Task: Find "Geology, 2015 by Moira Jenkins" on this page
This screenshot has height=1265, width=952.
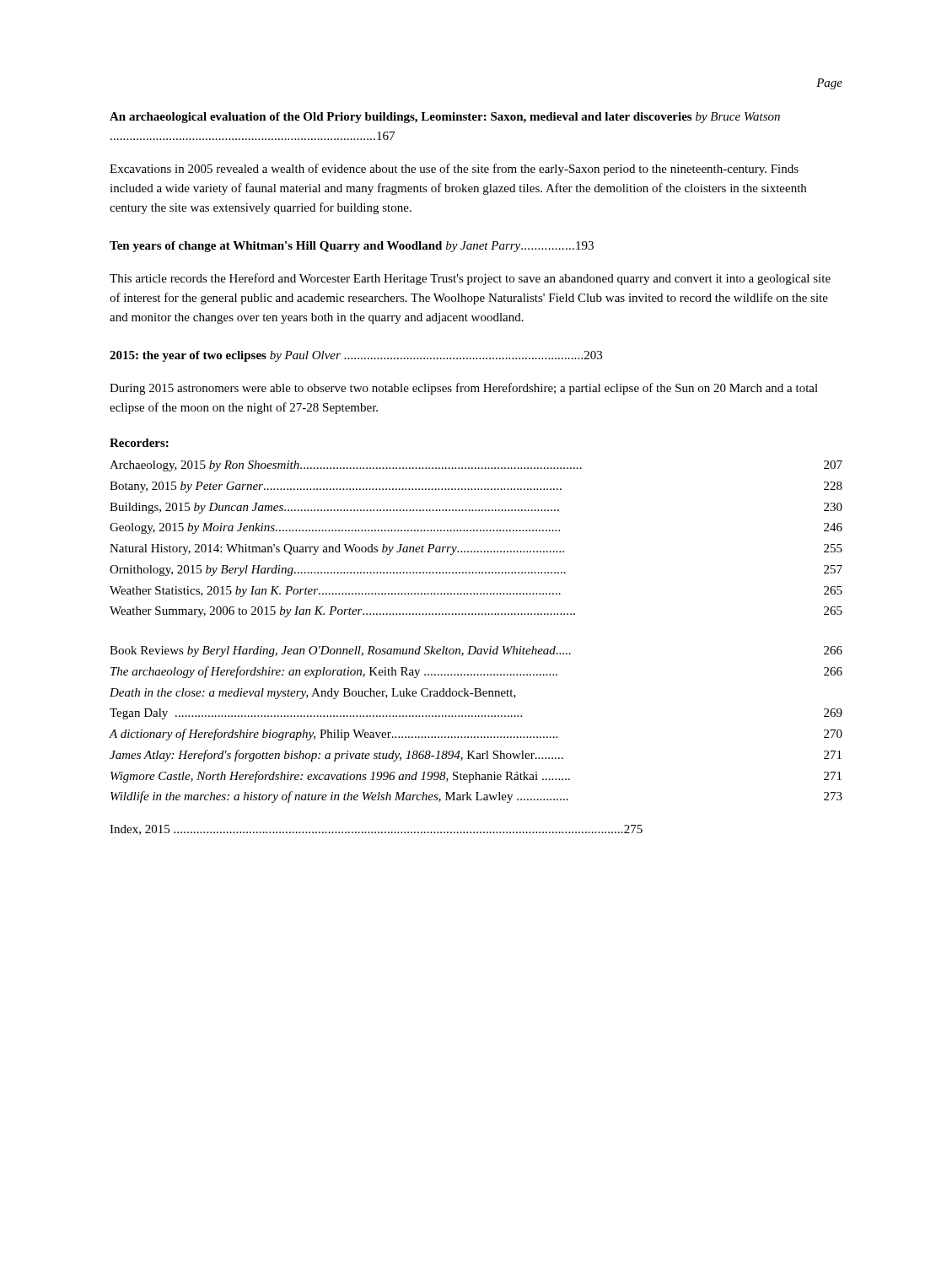Action: coord(476,528)
